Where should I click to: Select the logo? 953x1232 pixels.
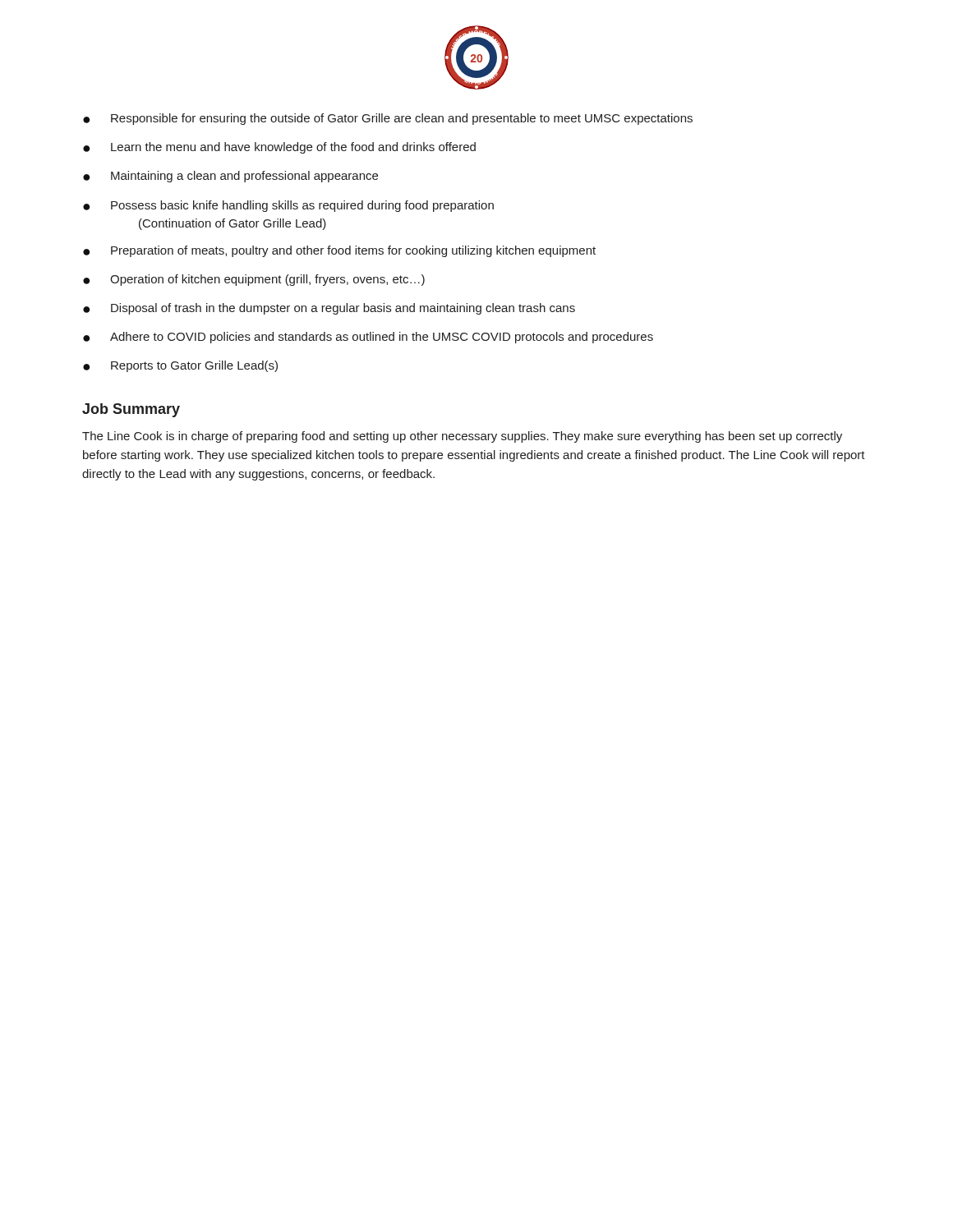coord(476,55)
